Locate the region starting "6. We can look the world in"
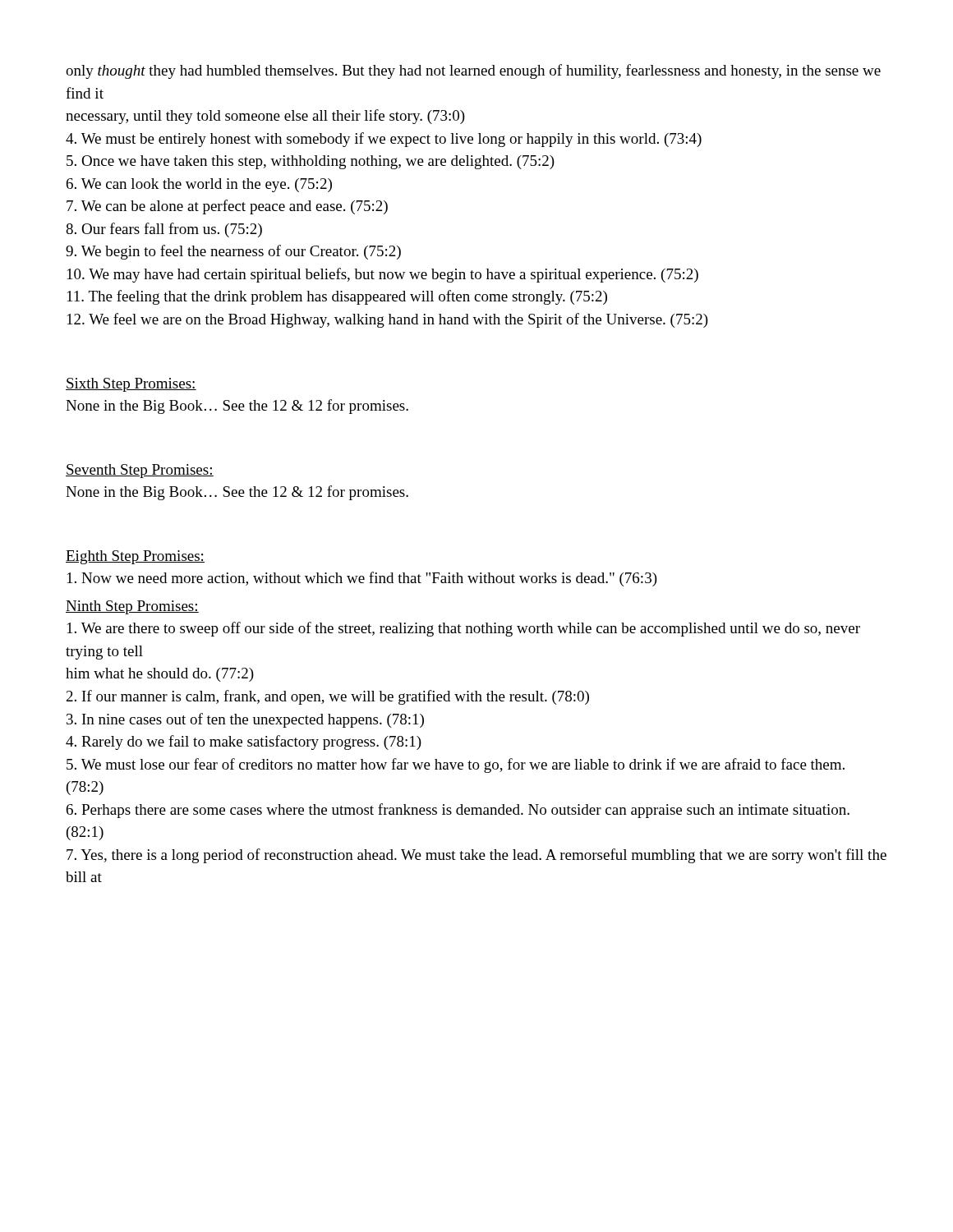The image size is (953, 1232). tap(199, 185)
